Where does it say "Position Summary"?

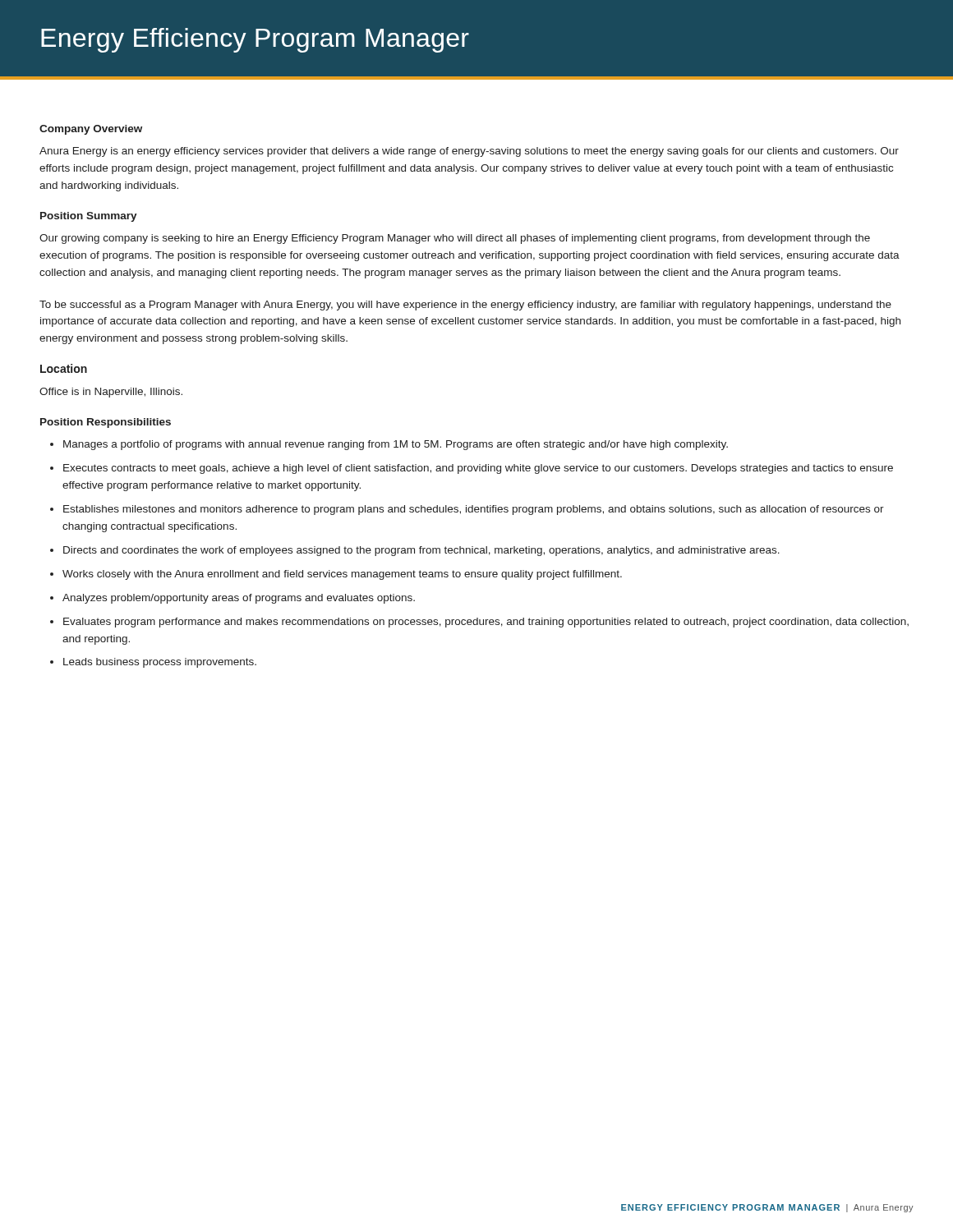89,217
